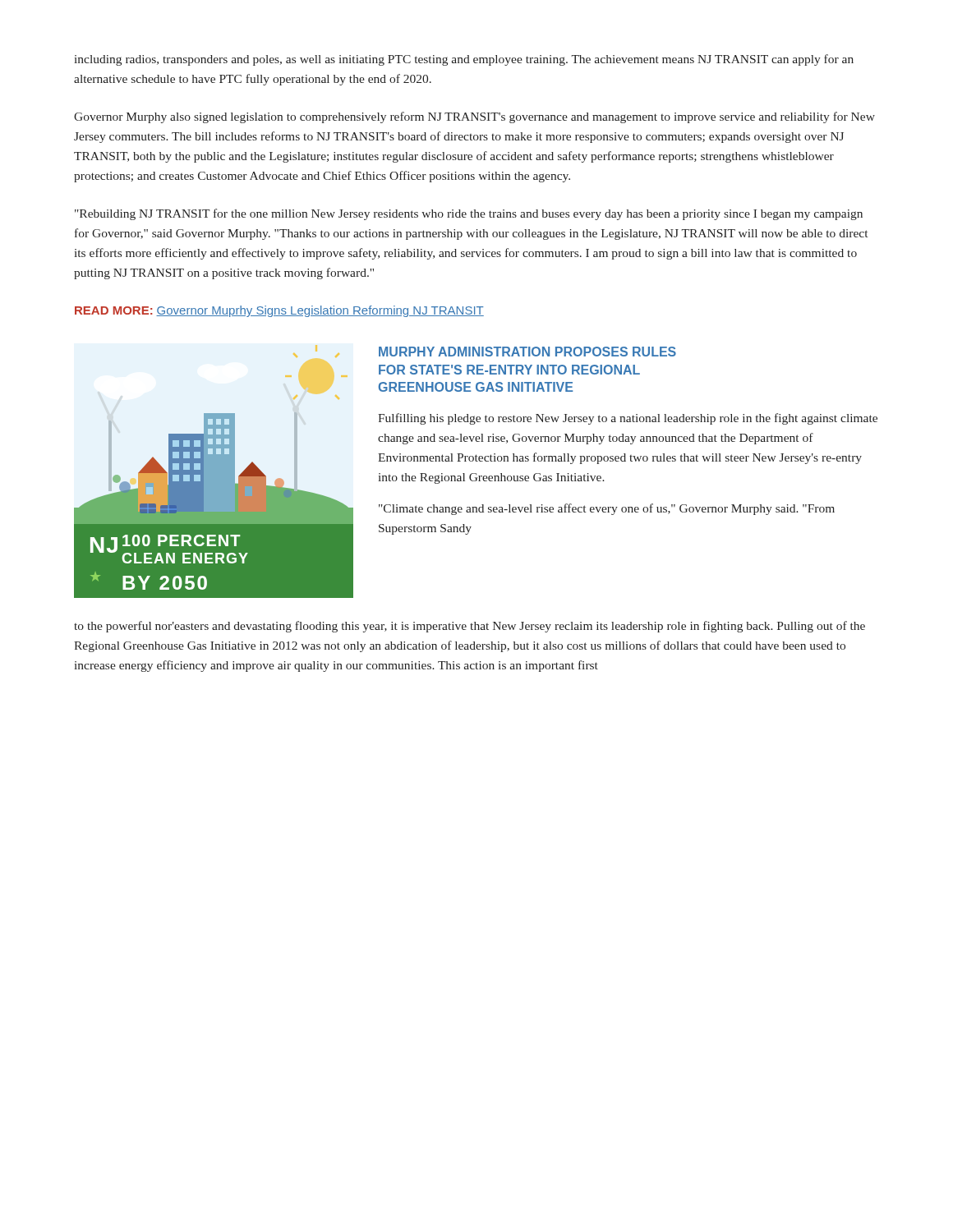Locate the text block containing "Fulfilling his pledge to restore"
Viewport: 953px width, 1232px height.
[x=628, y=447]
